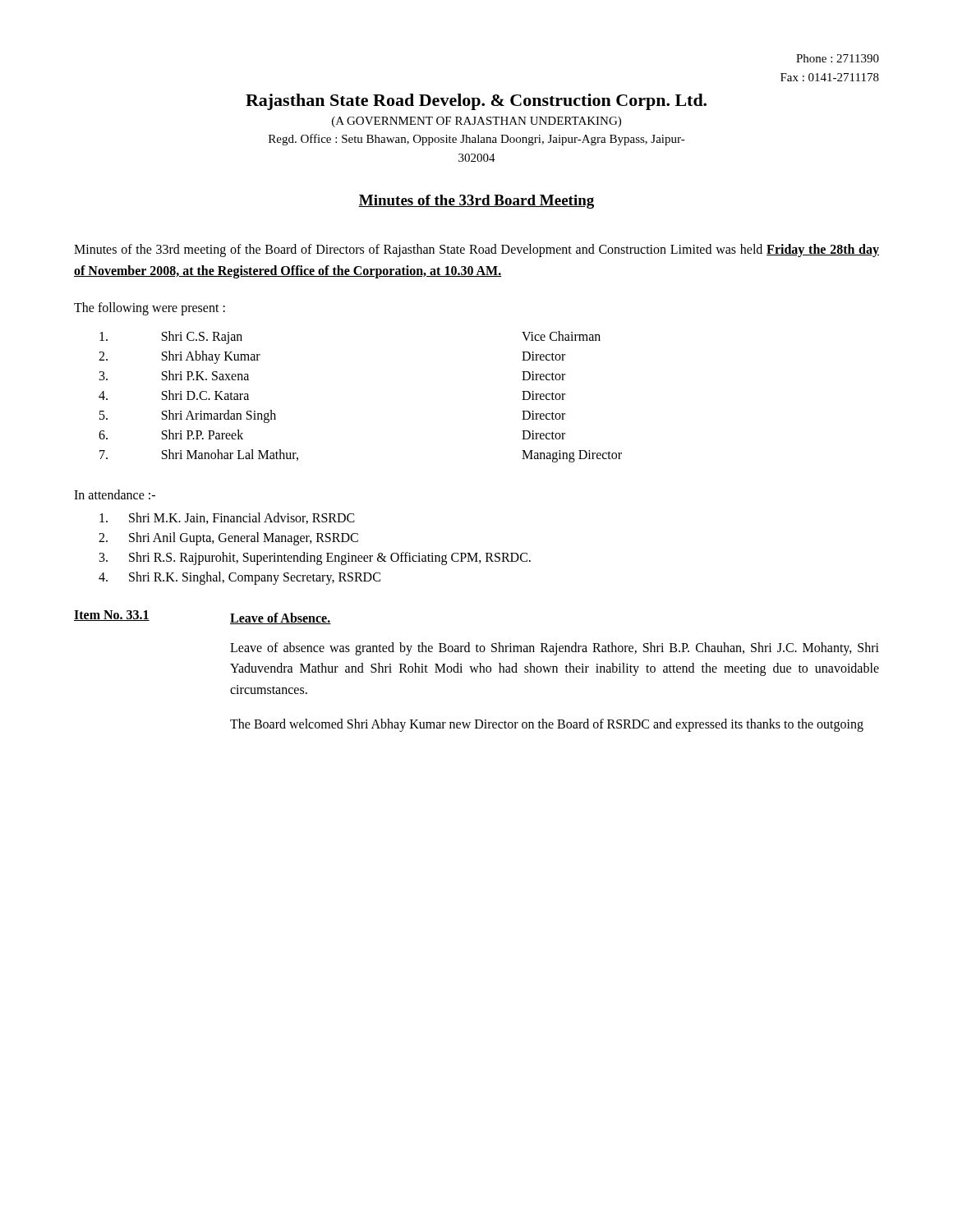The image size is (953, 1232).
Task: Click on the list item containing "Shri M.K. Jain, Financial"
Action: 227,518
